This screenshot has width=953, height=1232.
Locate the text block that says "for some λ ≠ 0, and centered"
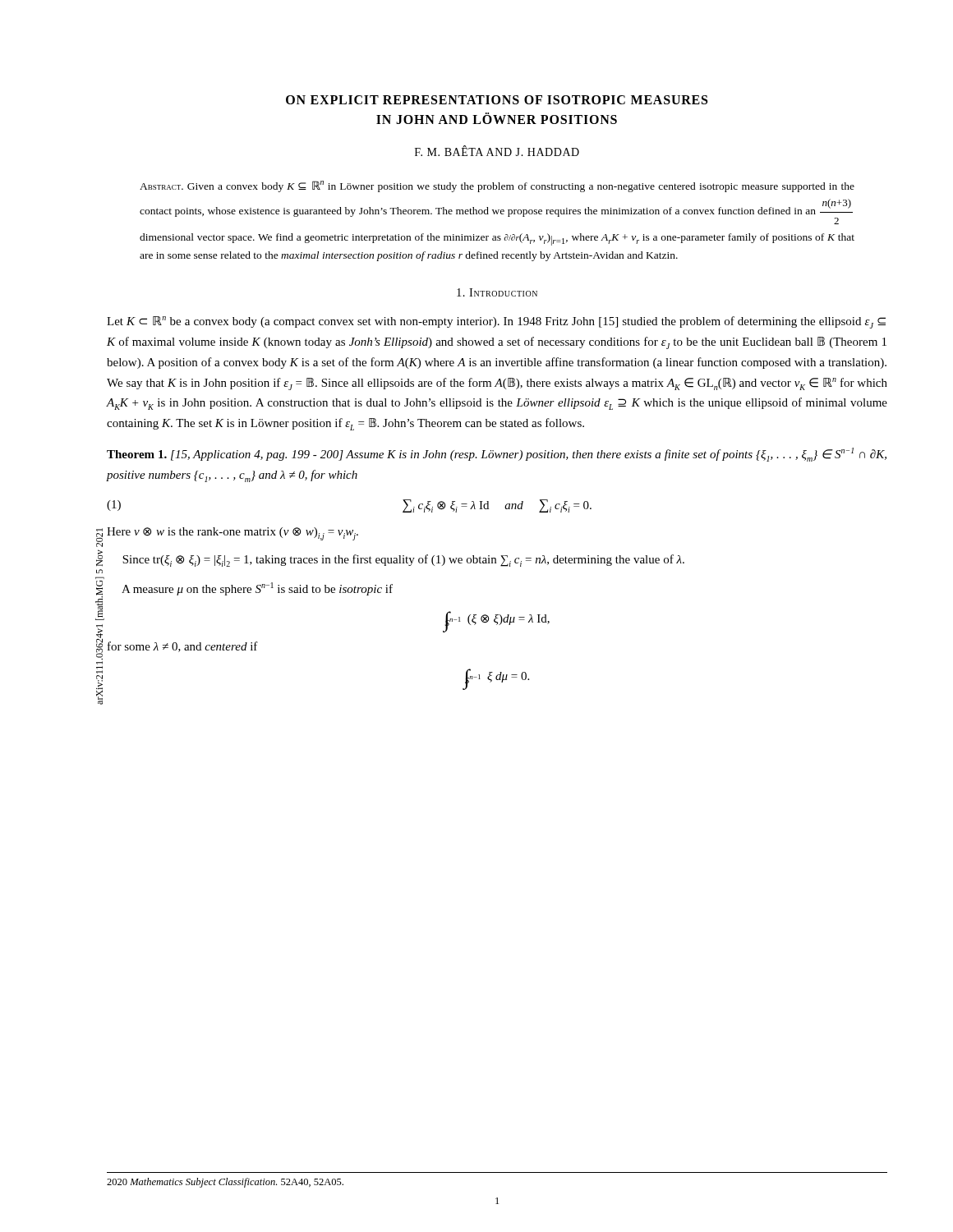[x=182, y=646]
